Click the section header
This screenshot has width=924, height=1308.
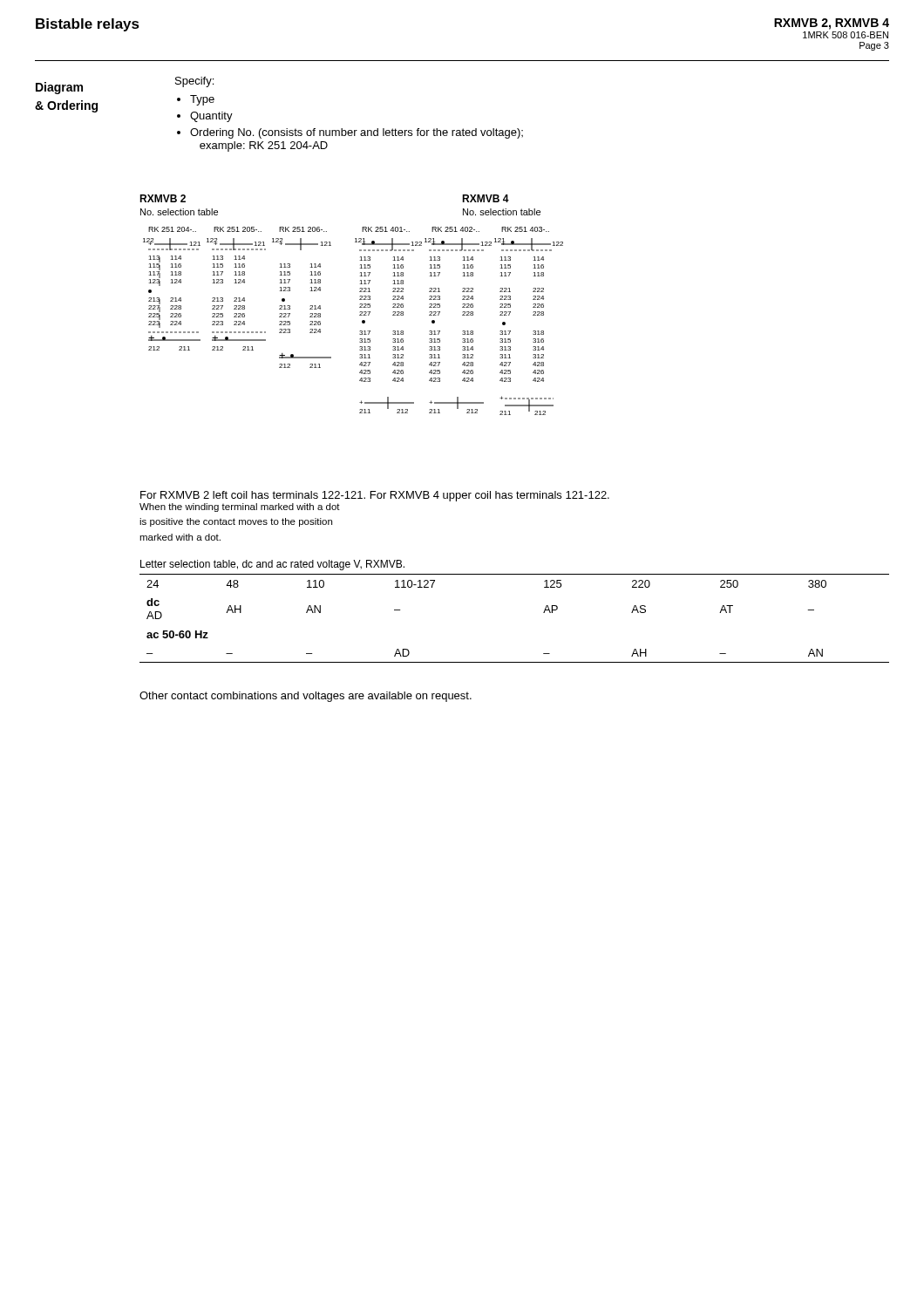click(67, 96)
